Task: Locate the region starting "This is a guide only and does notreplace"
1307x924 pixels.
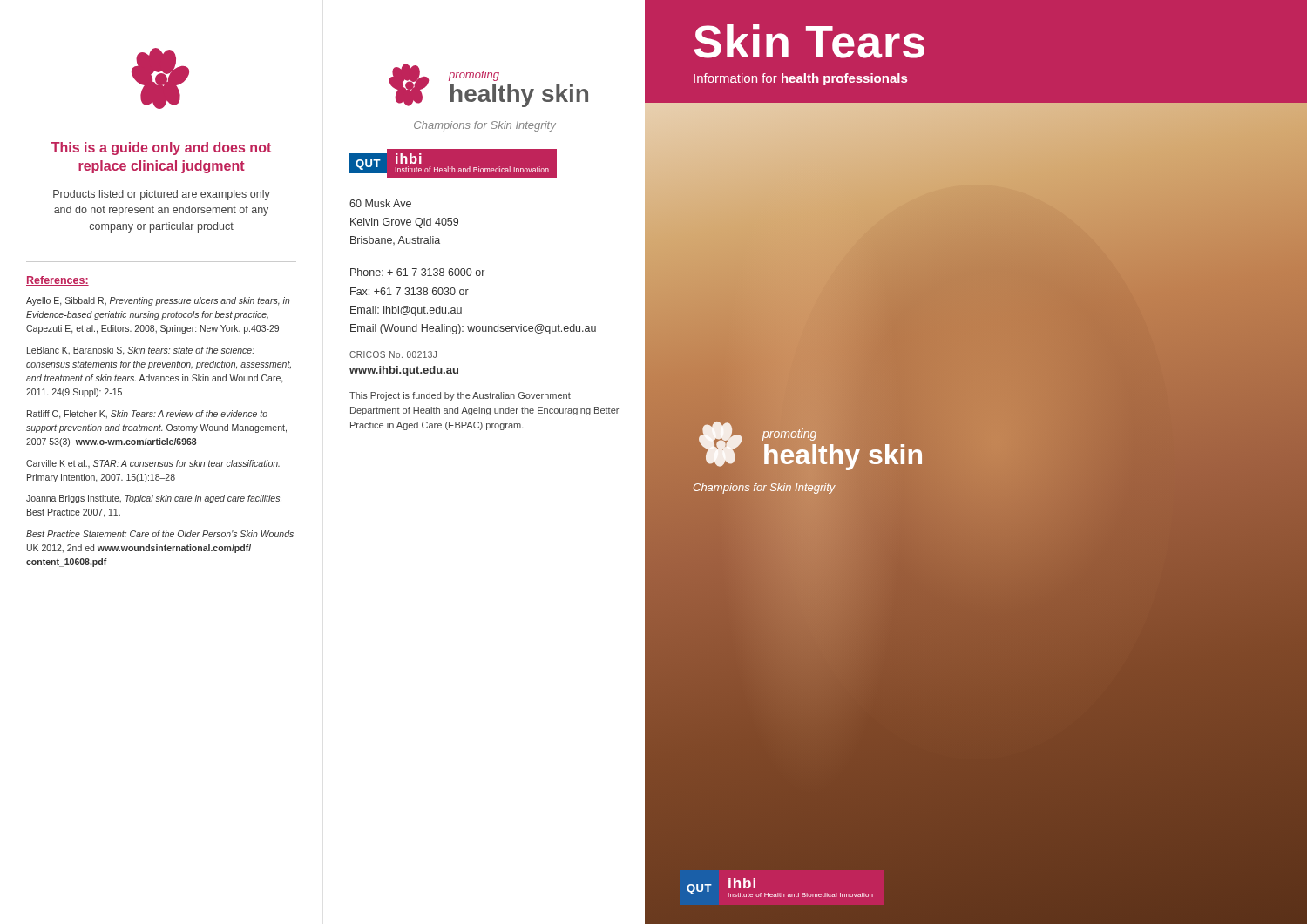Action: coord(161,157)
